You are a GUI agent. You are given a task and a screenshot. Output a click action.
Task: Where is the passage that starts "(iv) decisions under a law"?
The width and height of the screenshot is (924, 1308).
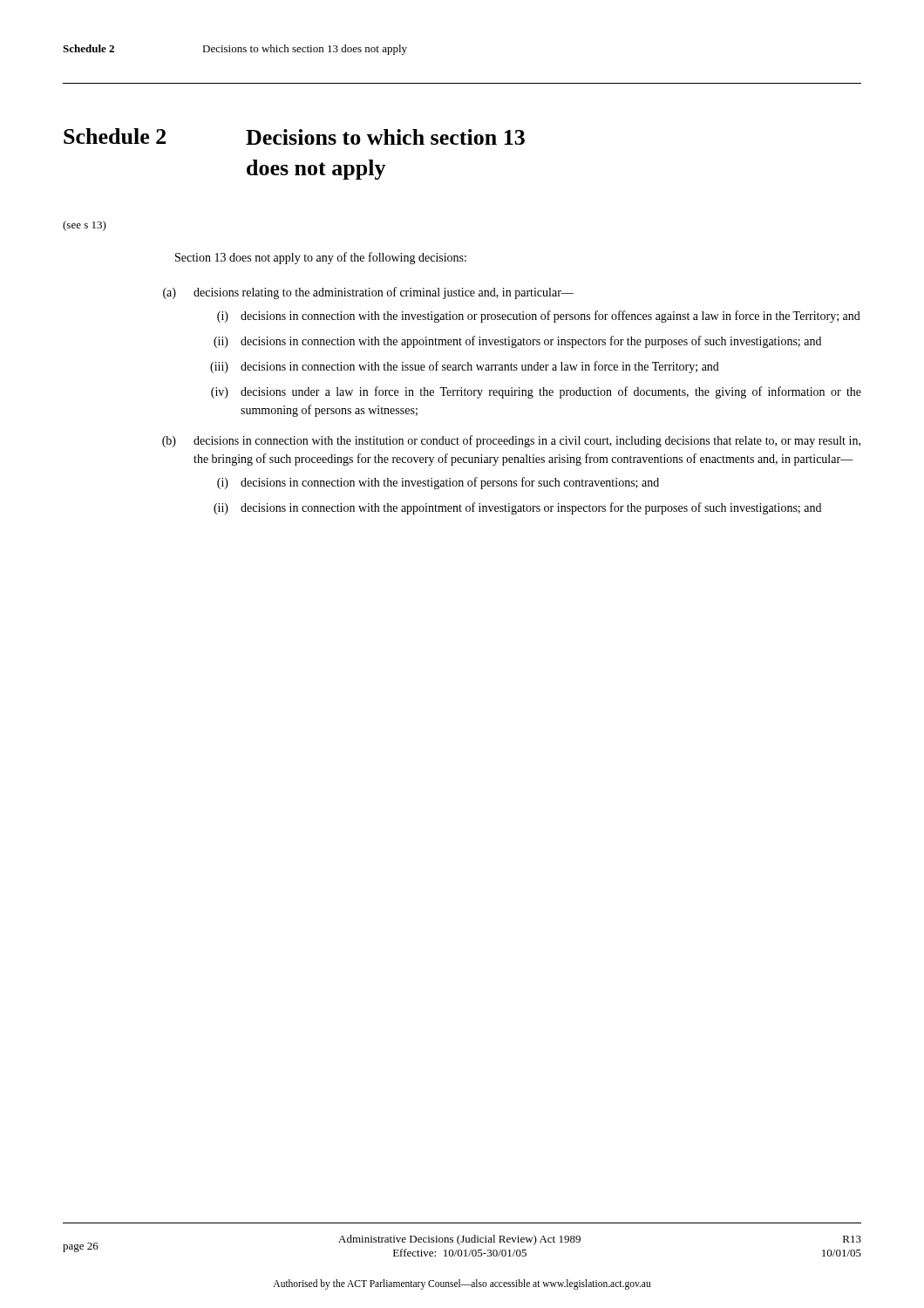[519, 401]
